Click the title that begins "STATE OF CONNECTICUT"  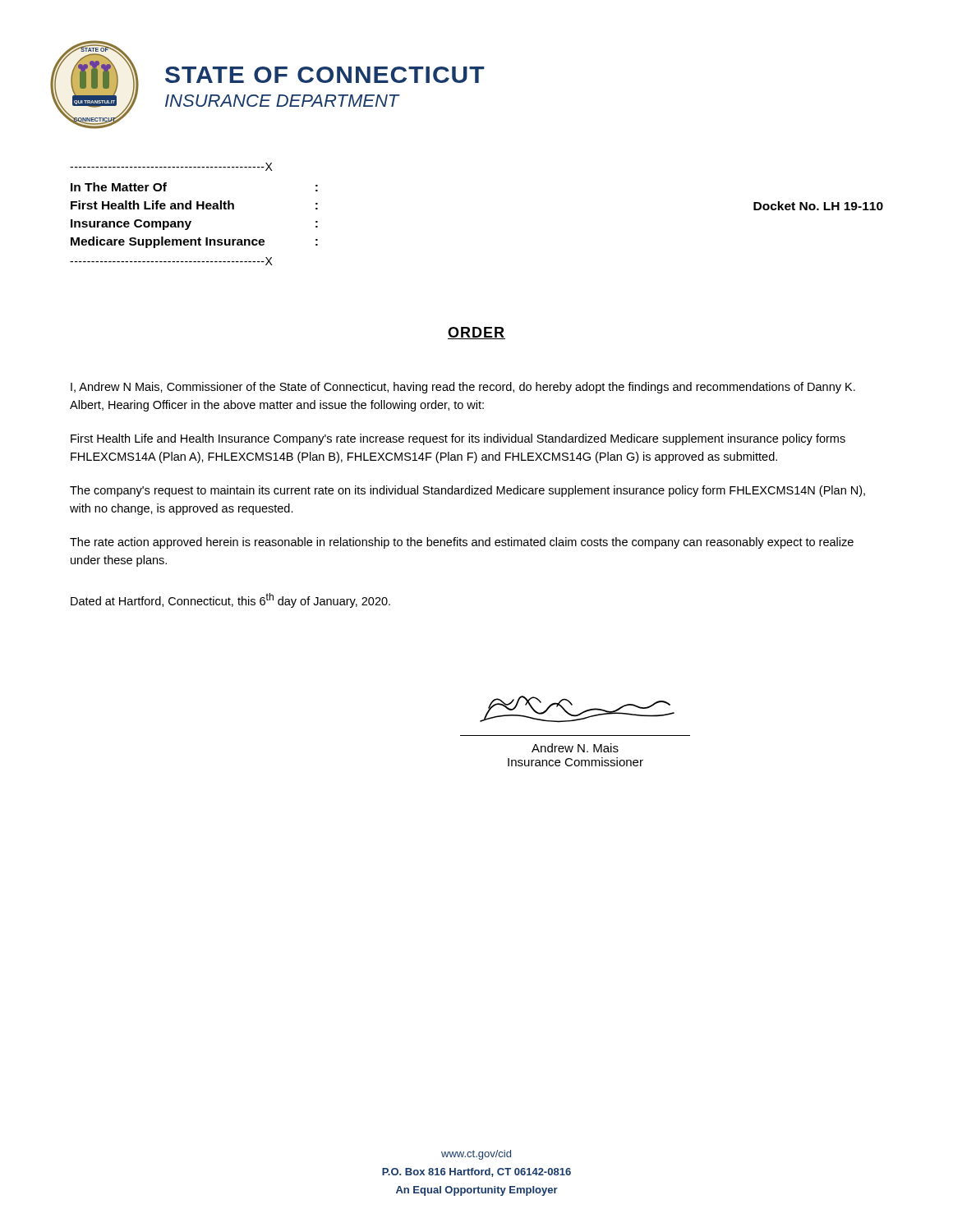325,86
